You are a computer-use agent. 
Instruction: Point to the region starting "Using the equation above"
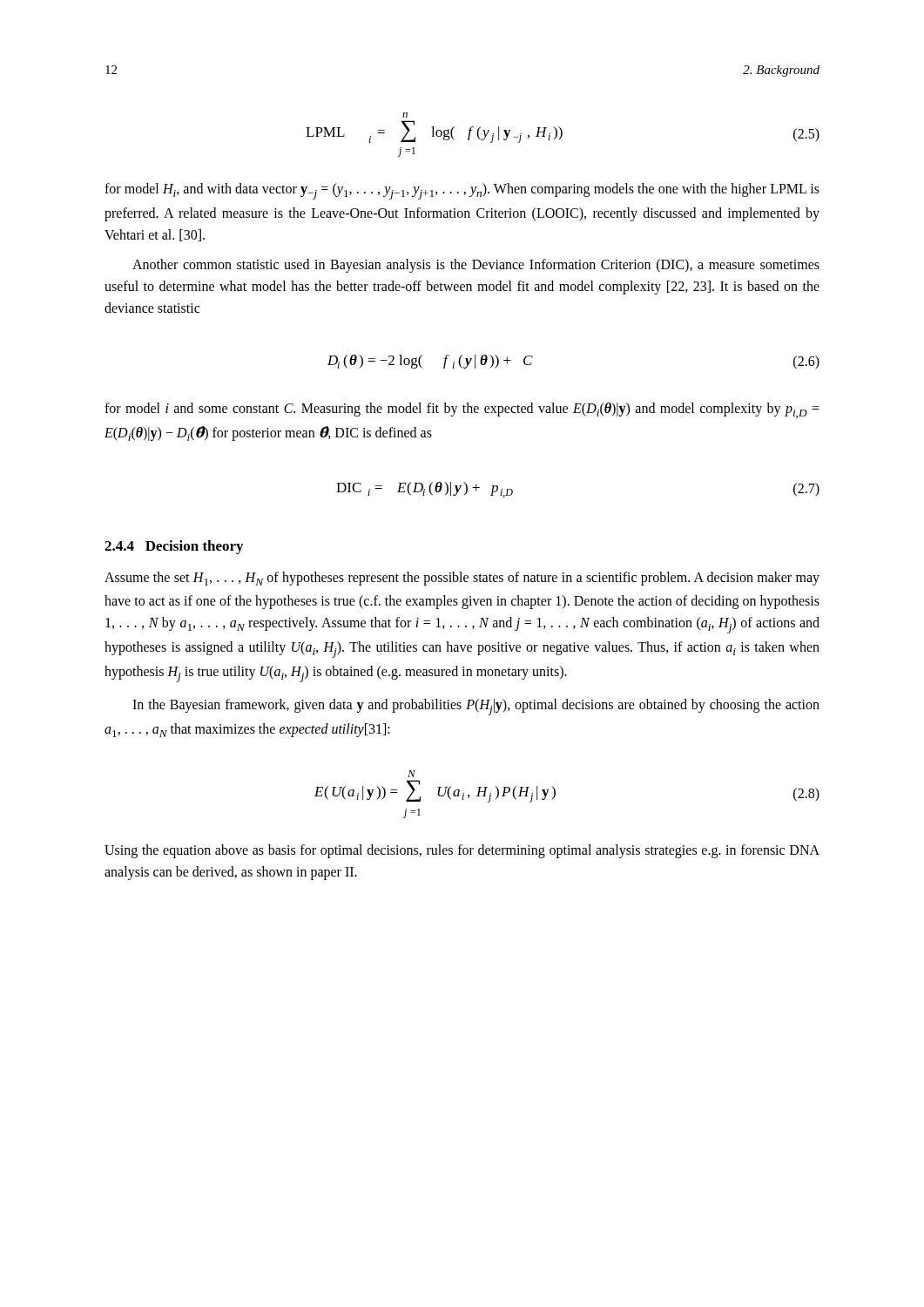462,861
